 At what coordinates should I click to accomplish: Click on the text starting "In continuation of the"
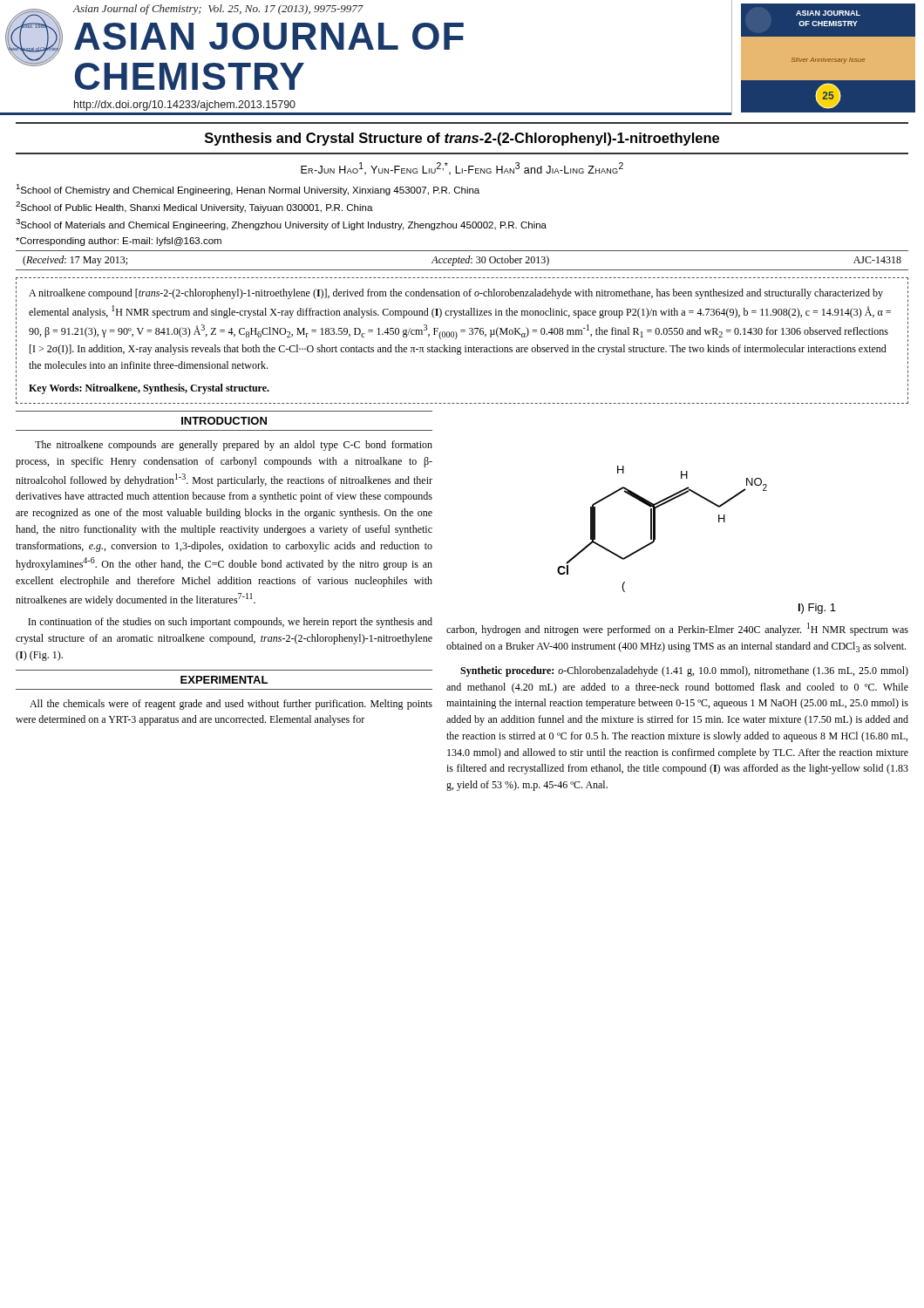click(x=224, y=638)
